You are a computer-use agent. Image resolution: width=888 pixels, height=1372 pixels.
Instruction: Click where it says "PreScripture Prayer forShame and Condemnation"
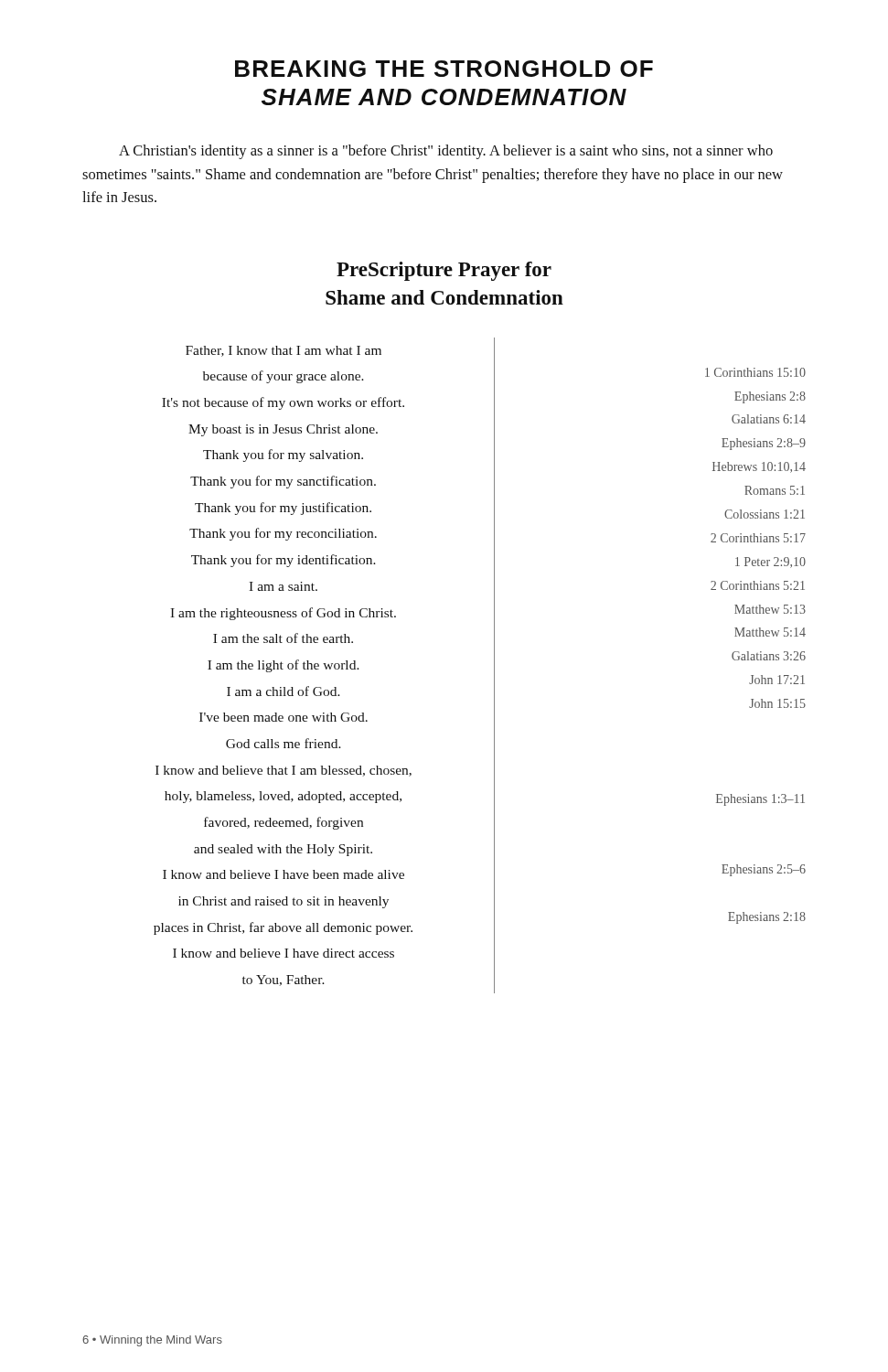click(x=444, y=283)
